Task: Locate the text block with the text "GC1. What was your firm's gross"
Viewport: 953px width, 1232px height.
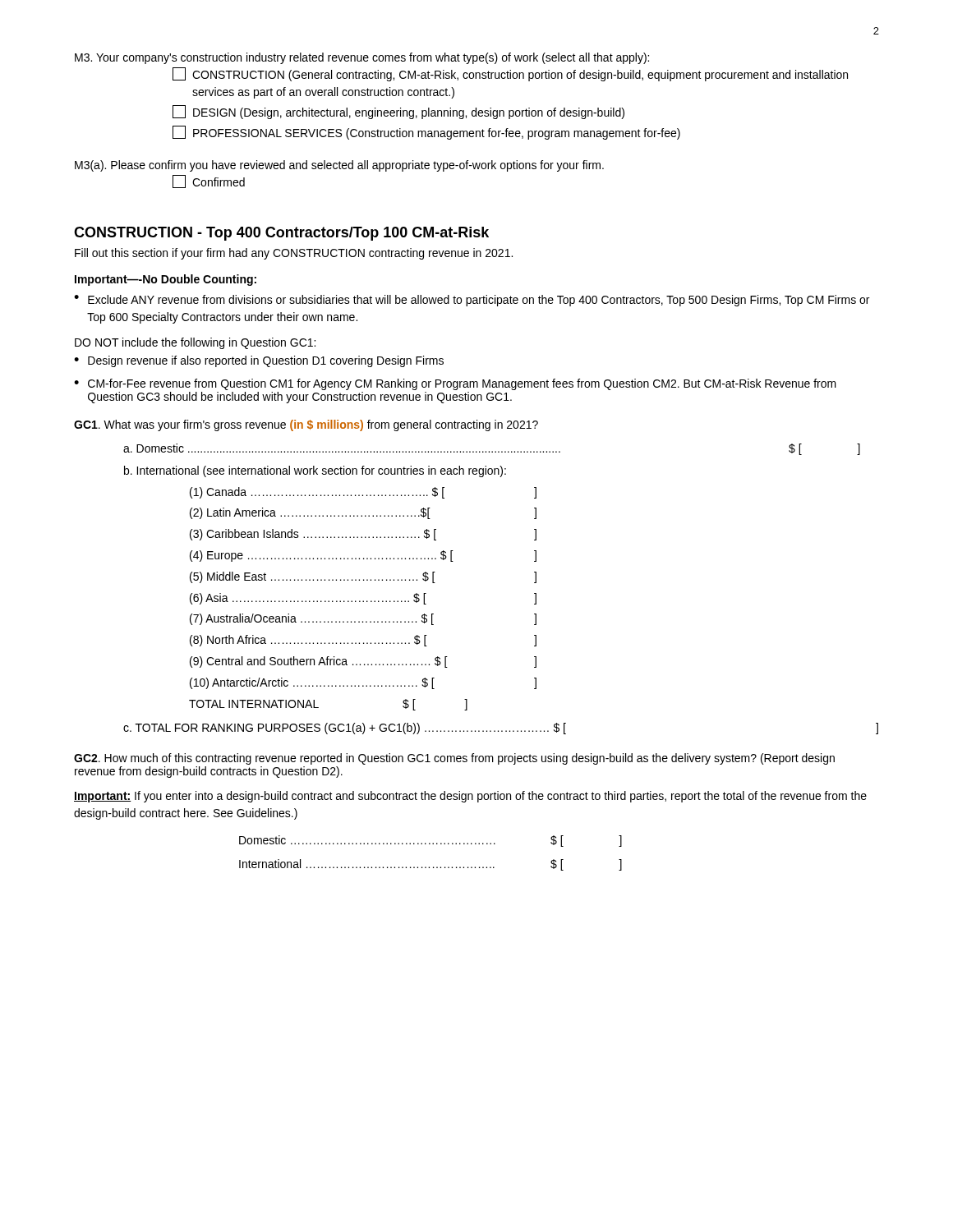Action: pyautogui.click(x=306, y=425)
